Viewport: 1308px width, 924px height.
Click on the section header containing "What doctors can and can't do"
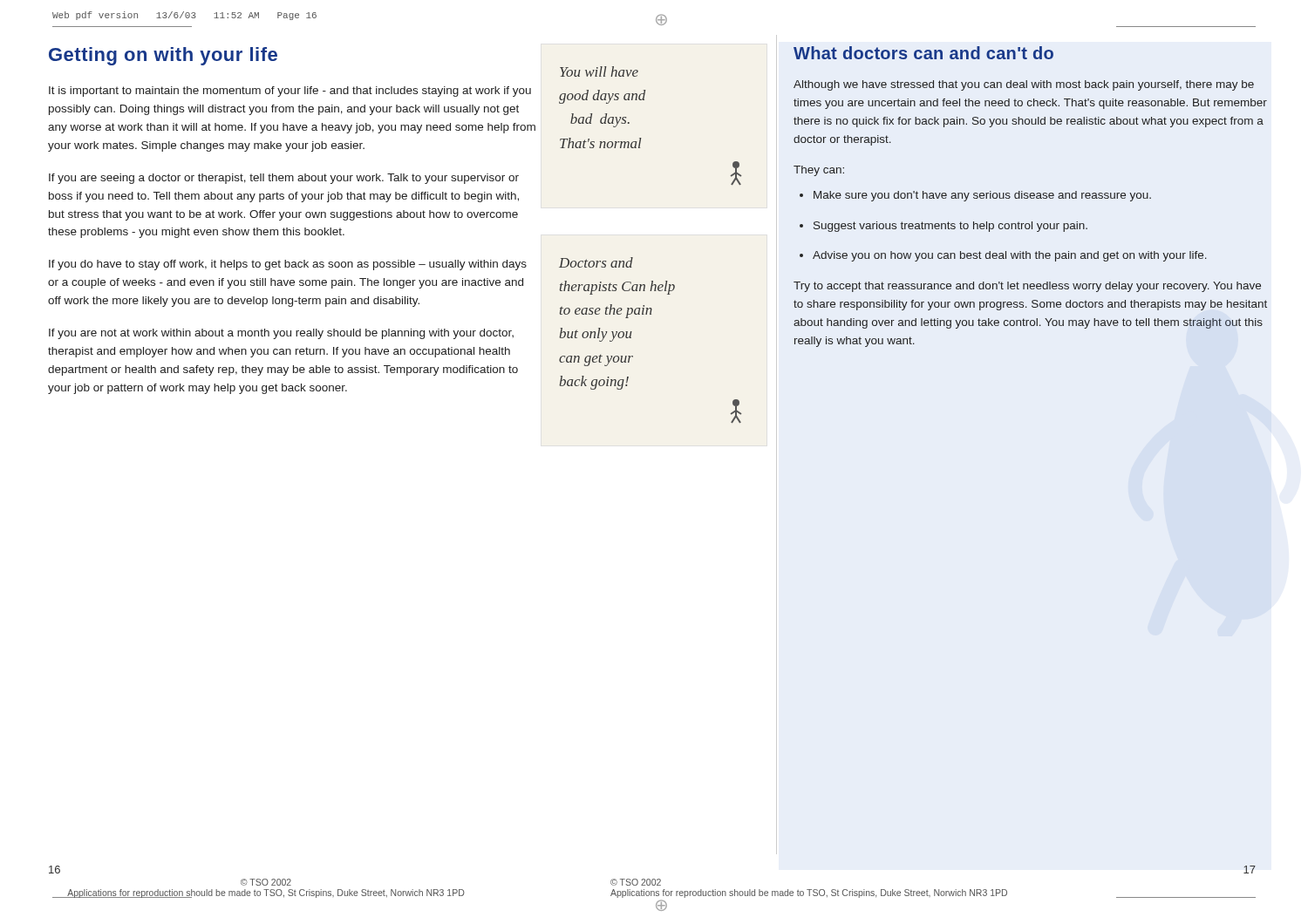1031,54
